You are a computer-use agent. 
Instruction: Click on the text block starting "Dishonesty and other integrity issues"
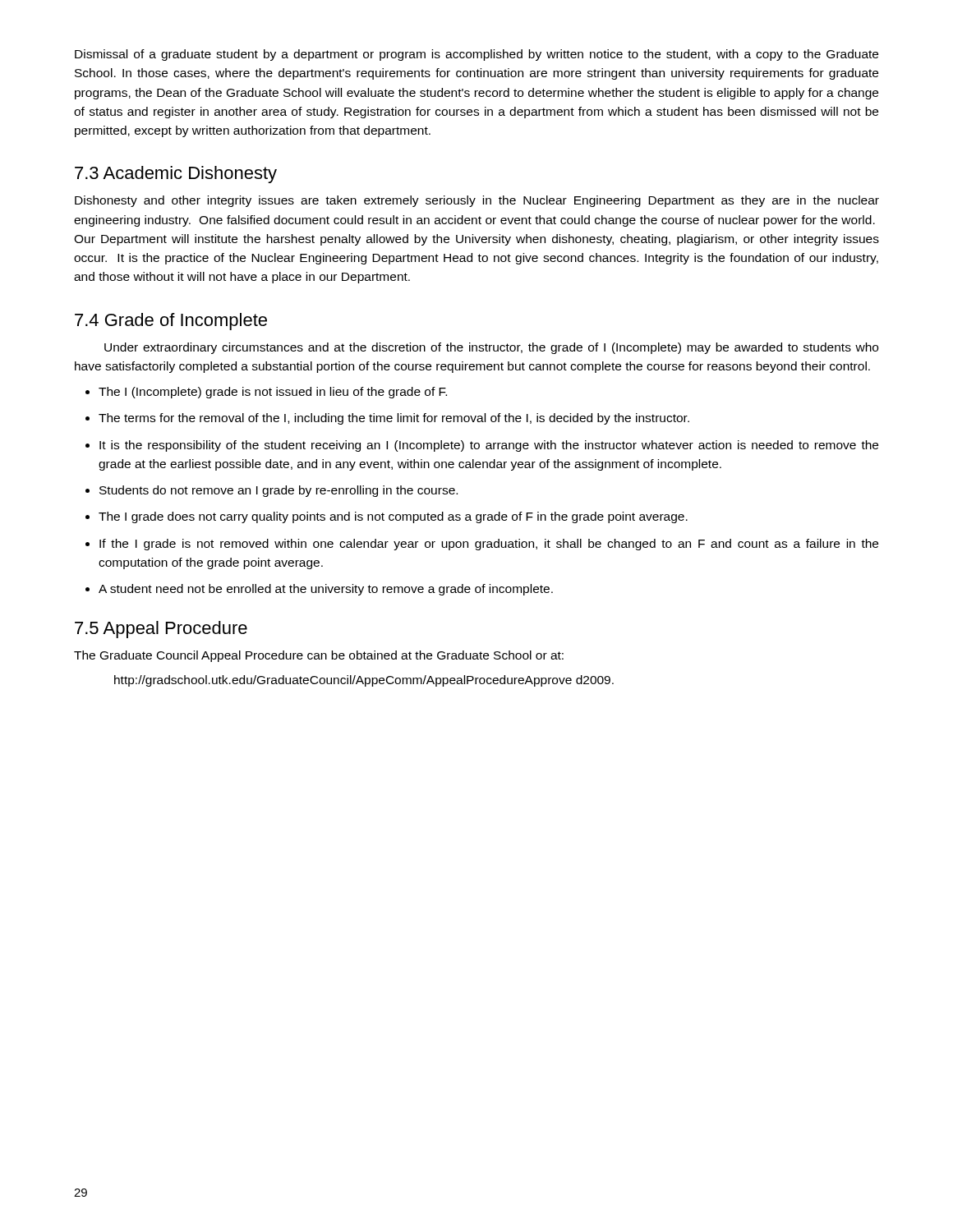point(476,238)
